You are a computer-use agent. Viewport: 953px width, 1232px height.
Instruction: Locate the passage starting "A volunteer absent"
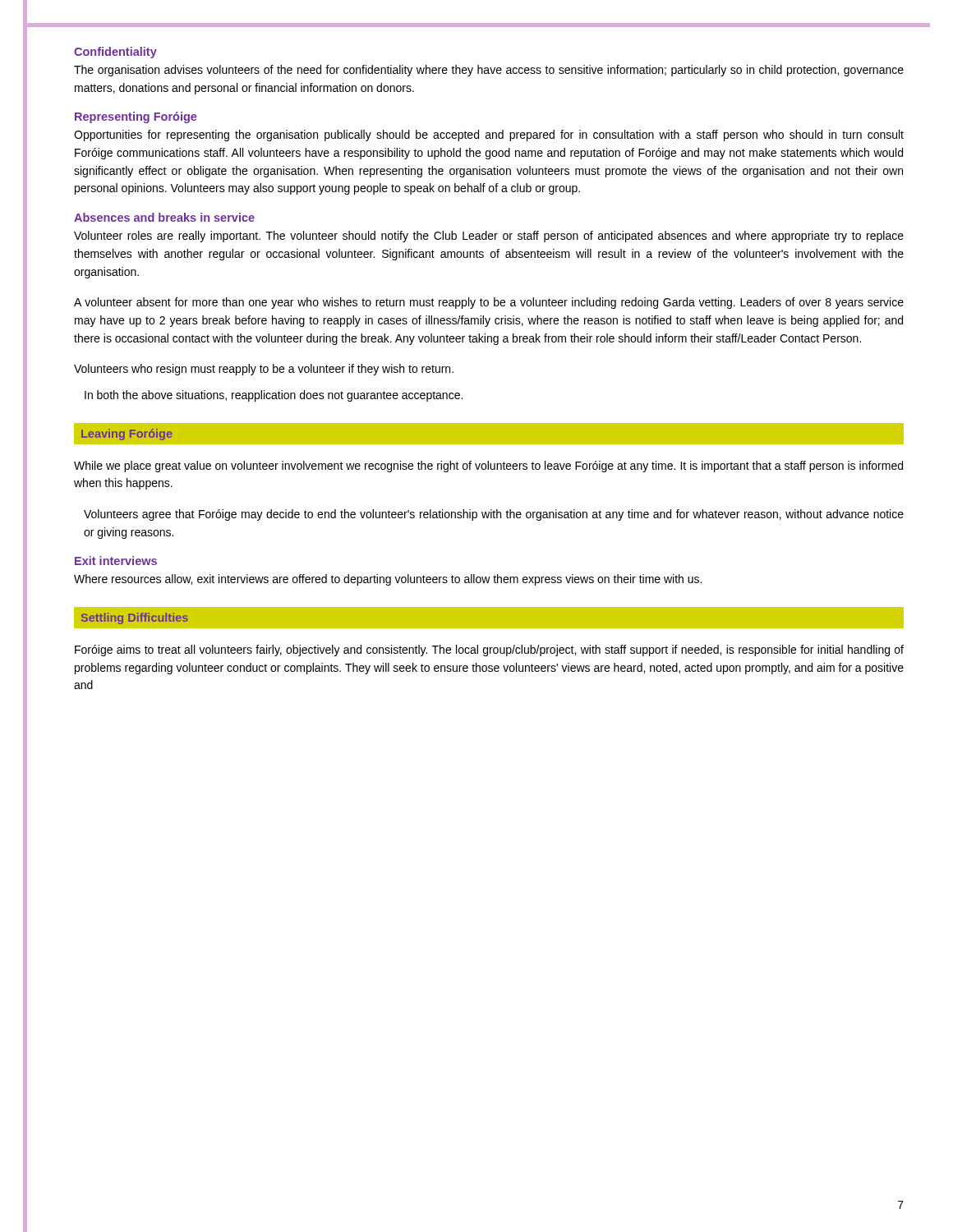489,320
